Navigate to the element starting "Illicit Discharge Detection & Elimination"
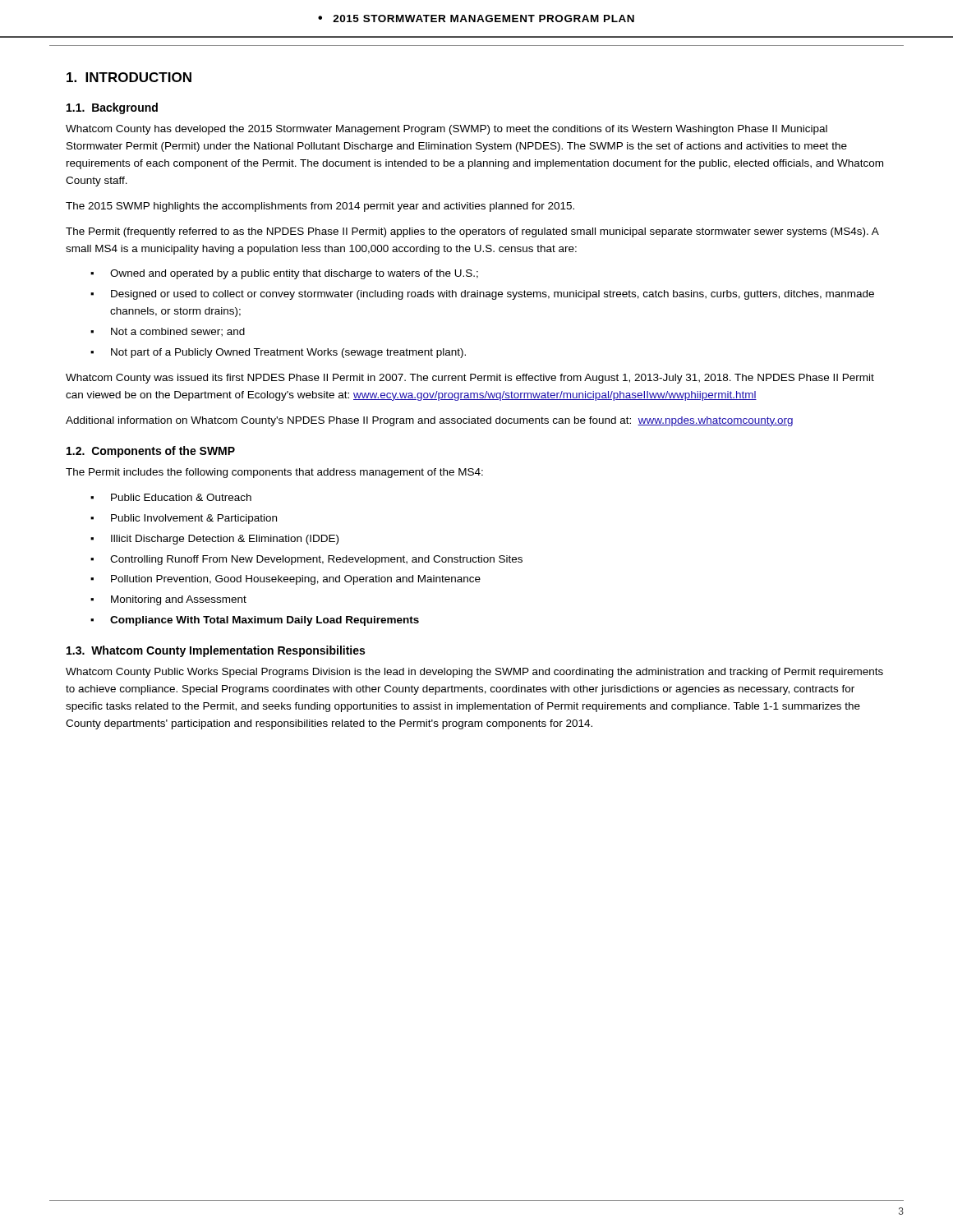953x1232 pixels. pyautogui.click(x=225, y=538)
